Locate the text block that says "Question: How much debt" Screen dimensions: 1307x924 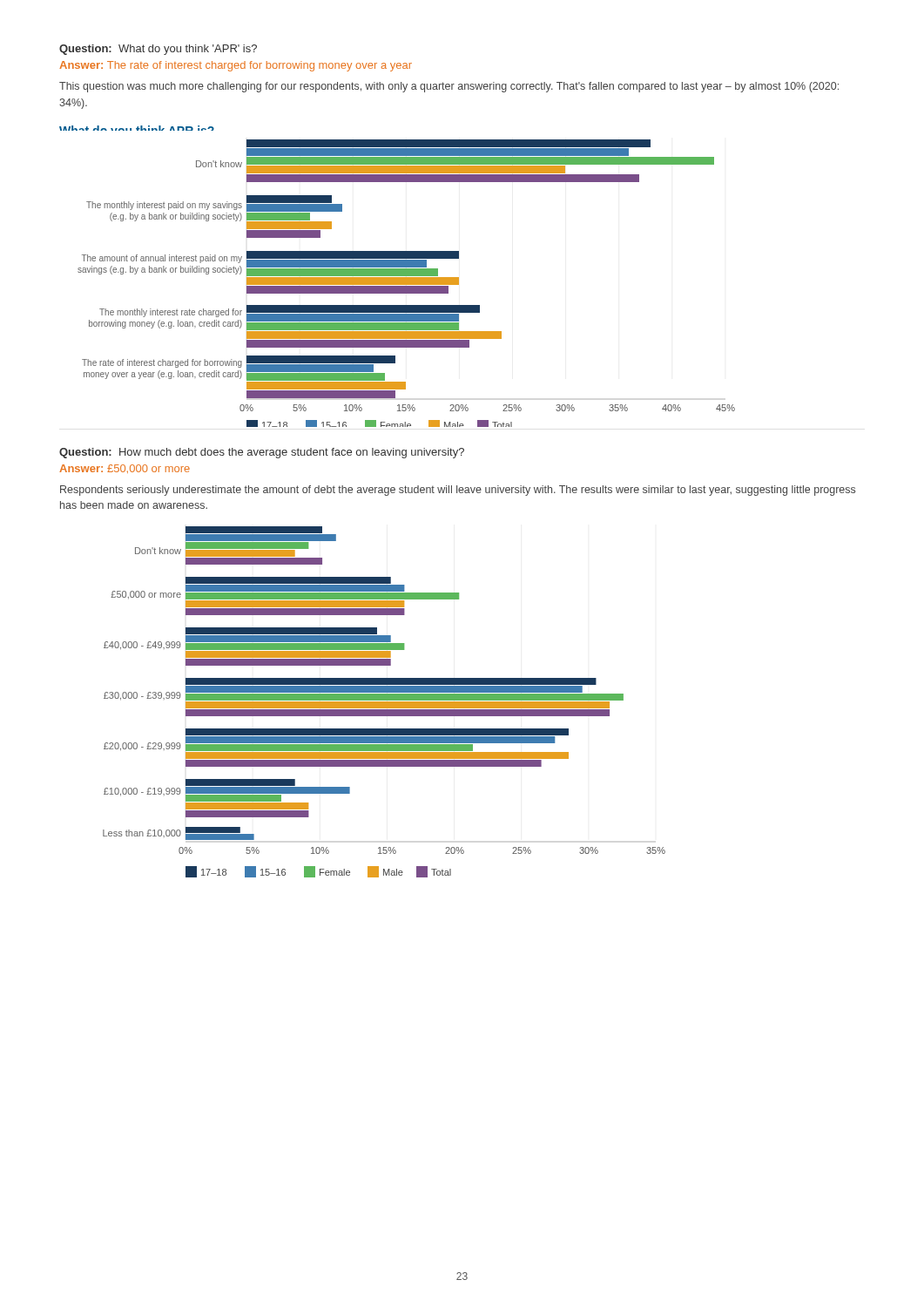click(262, 451)
